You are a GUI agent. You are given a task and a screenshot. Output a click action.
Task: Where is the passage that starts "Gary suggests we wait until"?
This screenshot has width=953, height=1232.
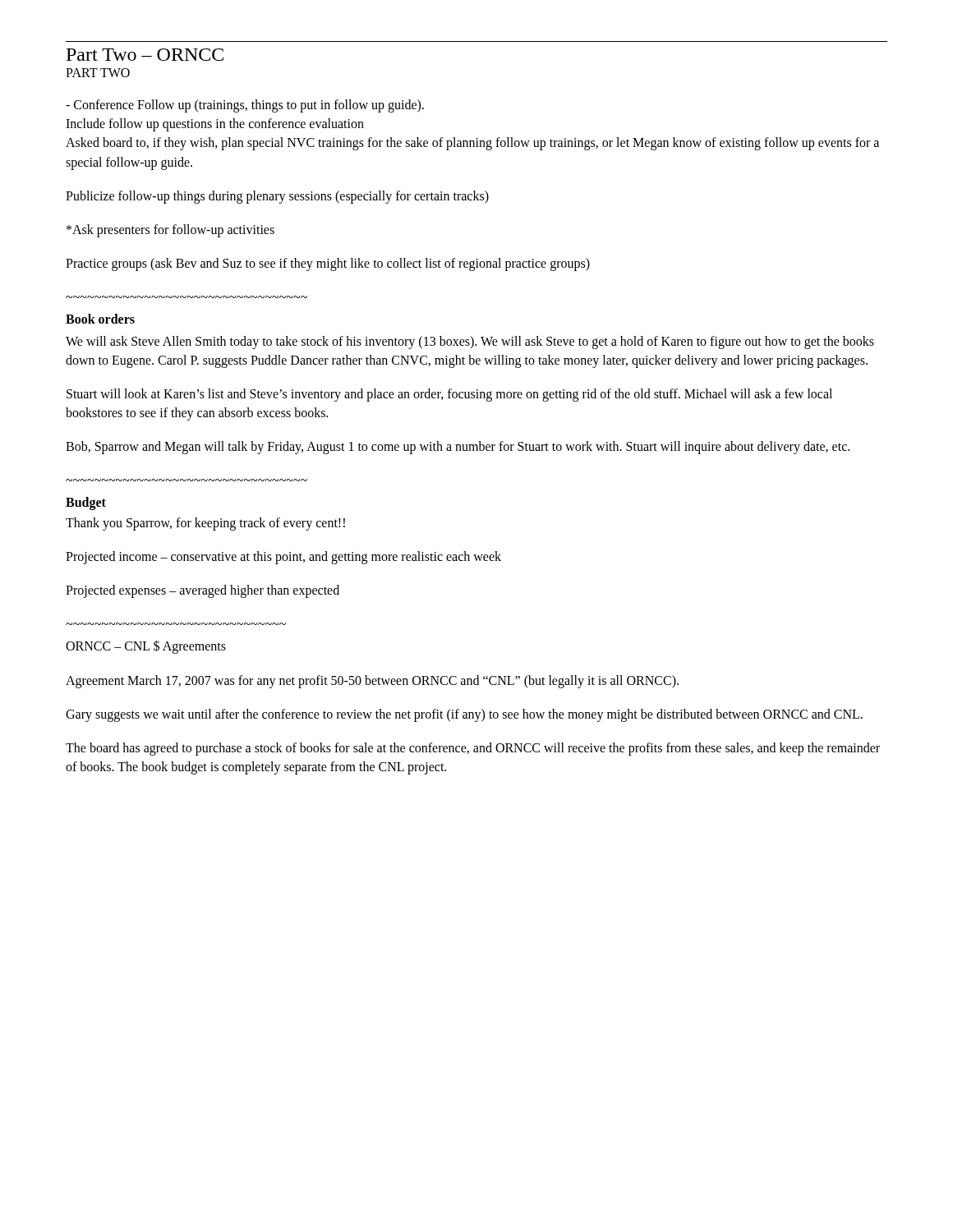(x=476, y=714)
